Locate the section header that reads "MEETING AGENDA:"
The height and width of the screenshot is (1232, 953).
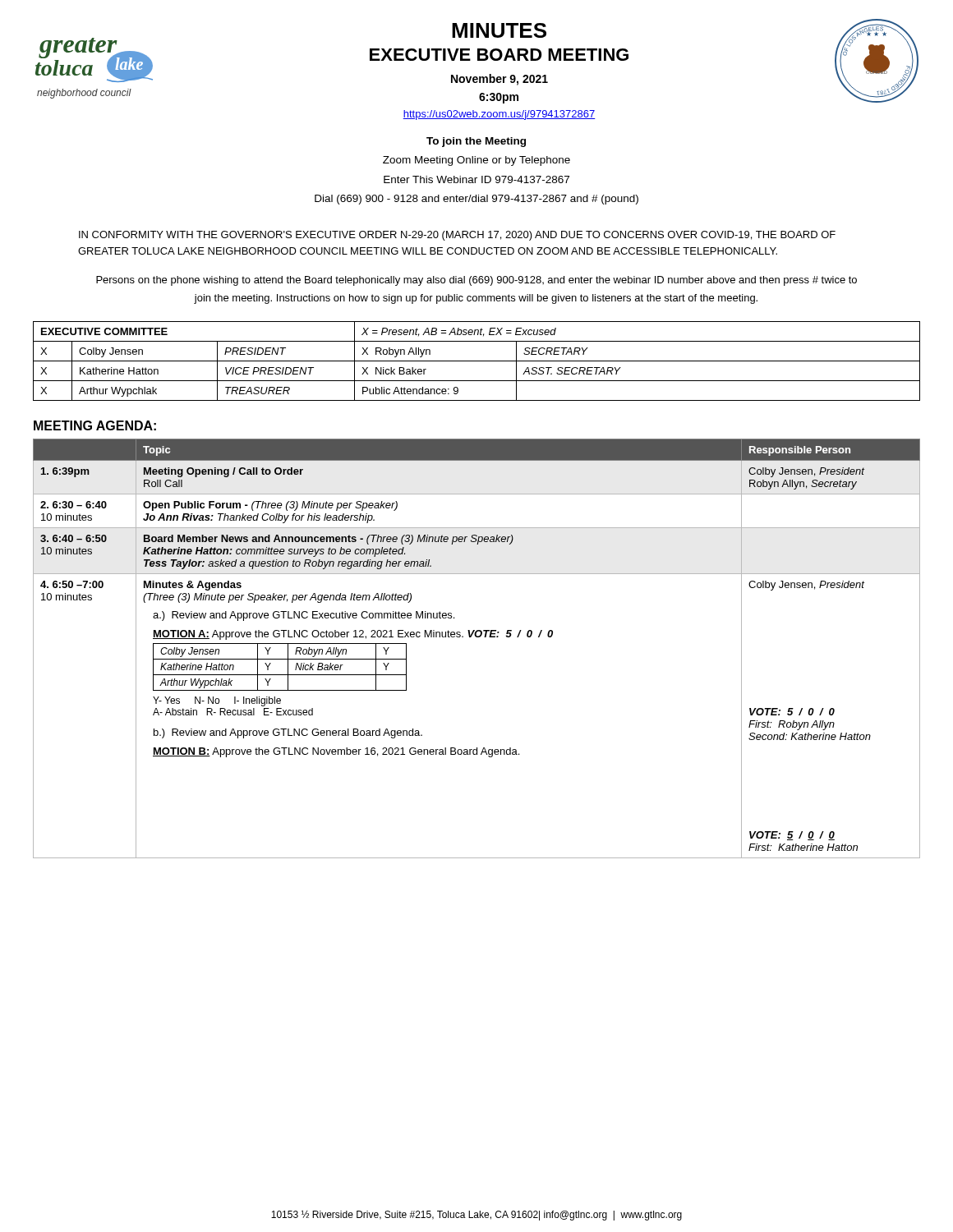tap(95, 426)
